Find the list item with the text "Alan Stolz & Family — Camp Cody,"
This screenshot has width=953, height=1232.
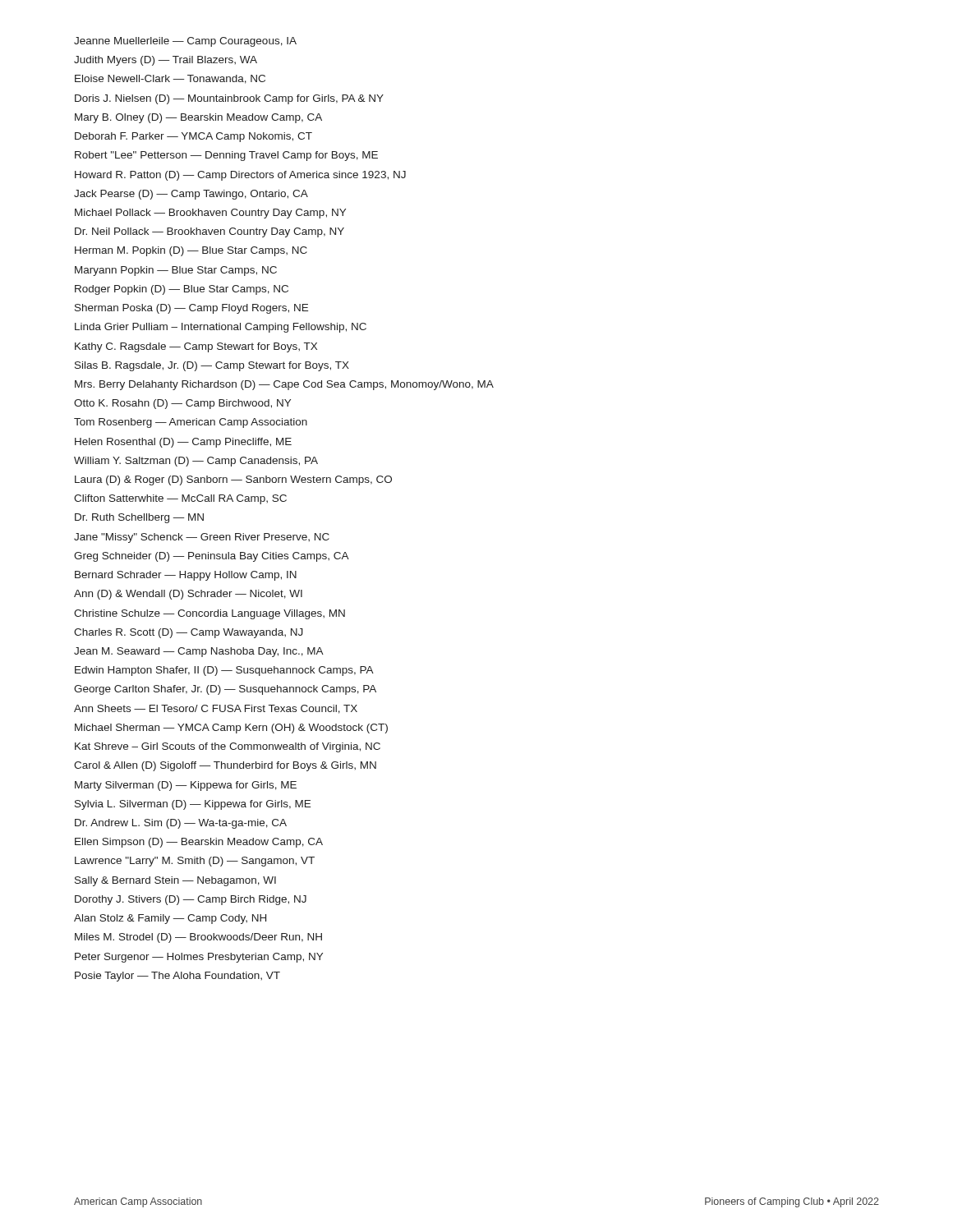click(171, 918)
